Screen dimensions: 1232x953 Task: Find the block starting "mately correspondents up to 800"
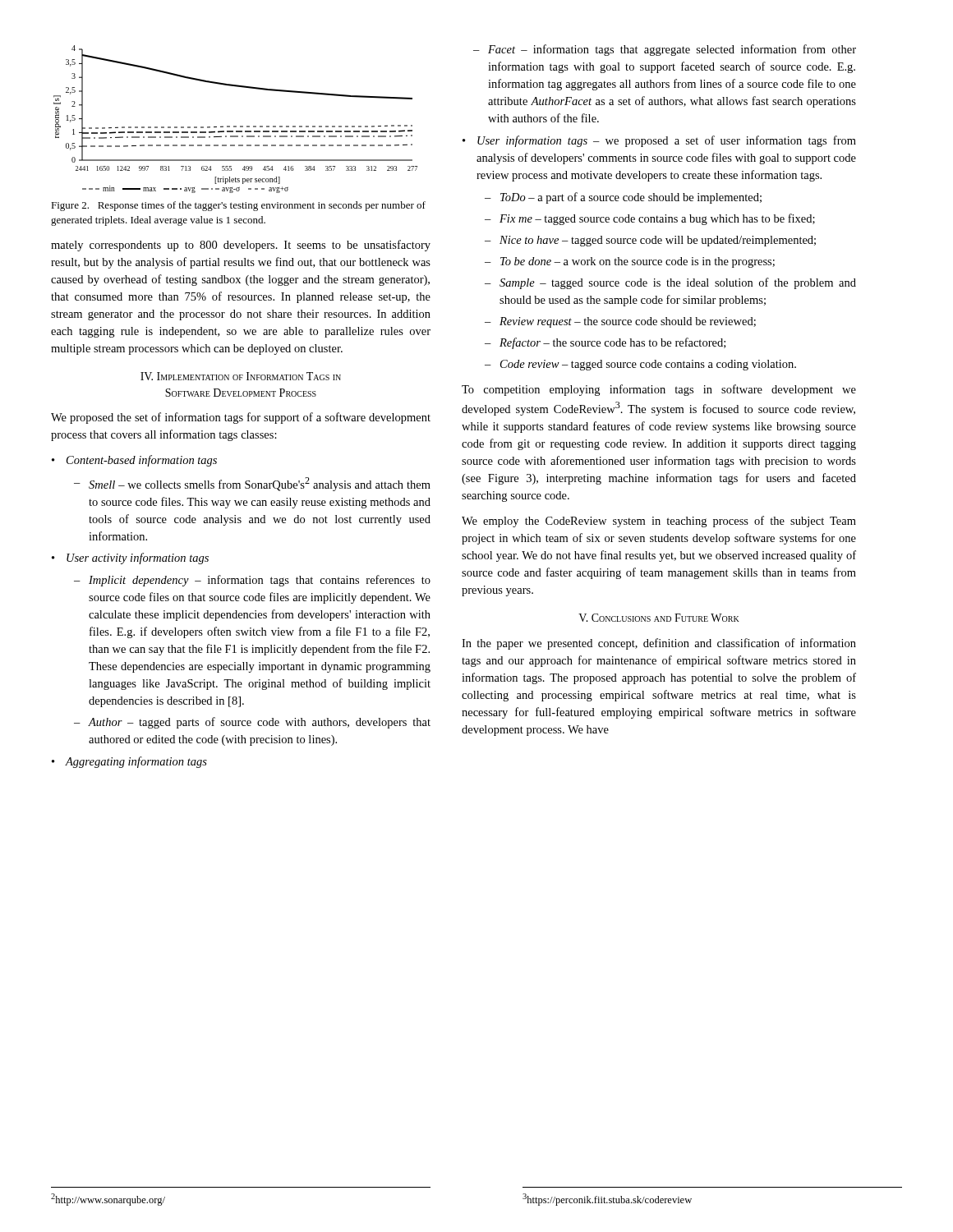pyautogui.click(x=241, y=297)
